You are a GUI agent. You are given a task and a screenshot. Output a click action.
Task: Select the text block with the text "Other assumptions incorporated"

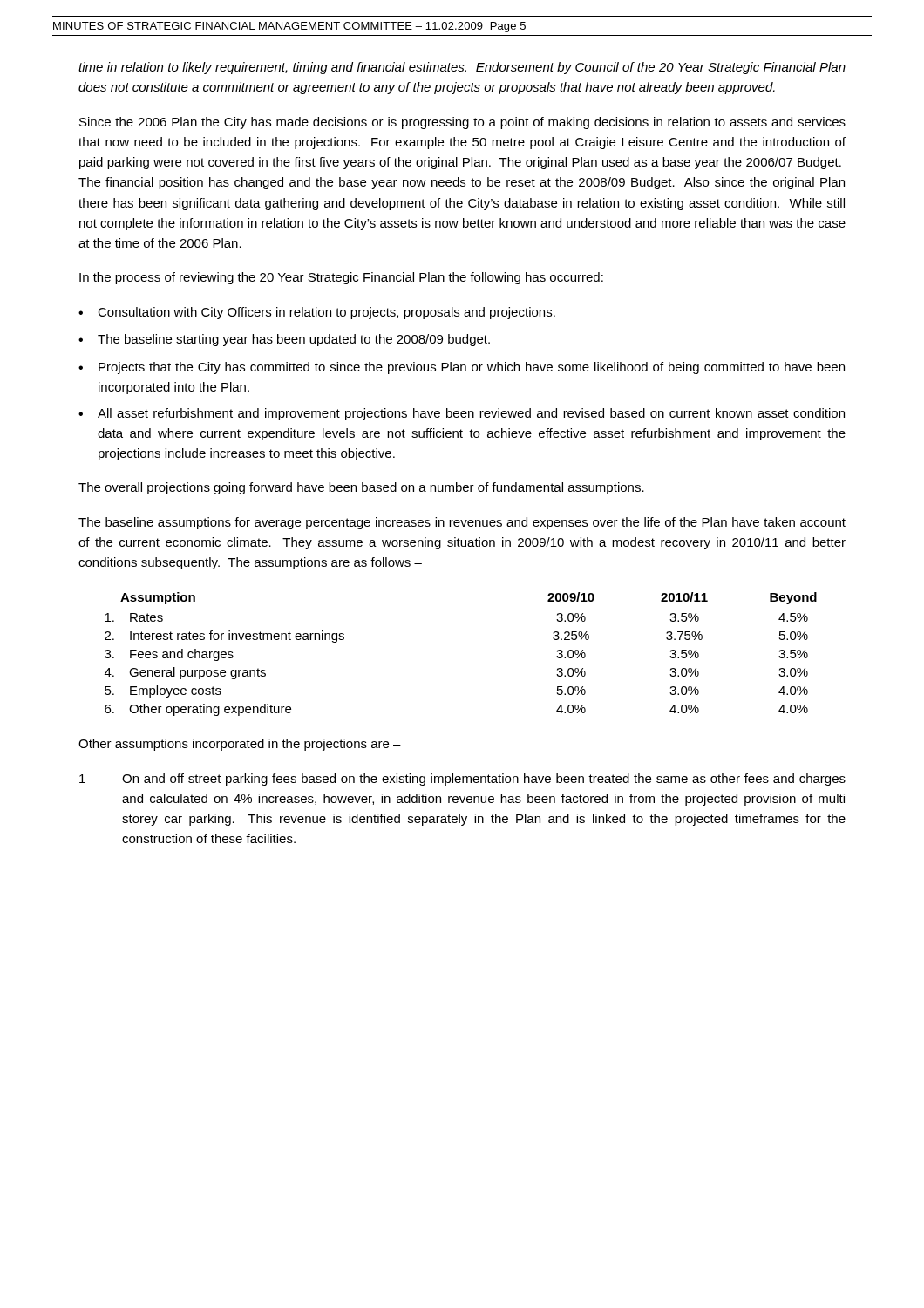coord(239,744)
